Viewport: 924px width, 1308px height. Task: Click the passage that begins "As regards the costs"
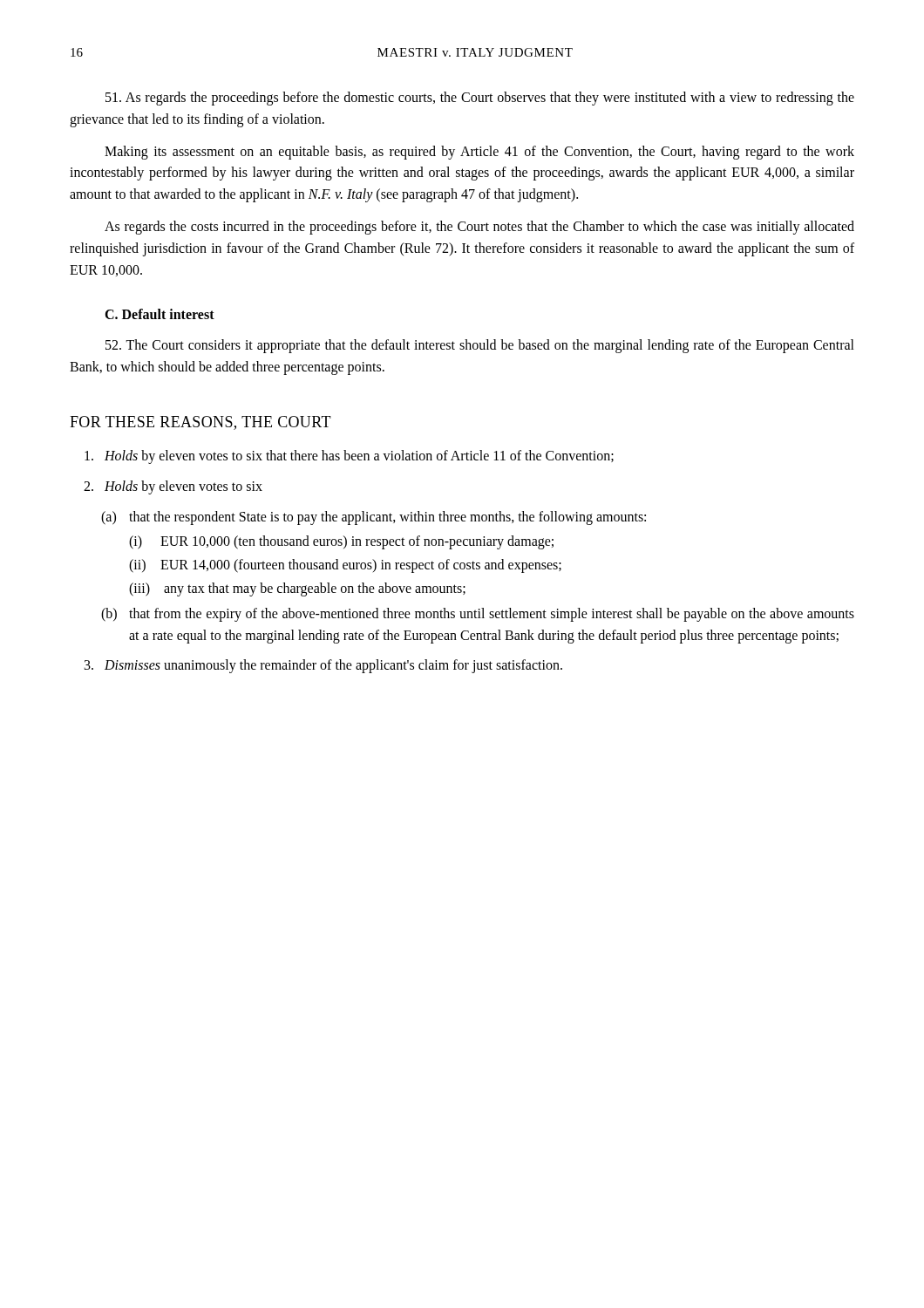[462, 248]
